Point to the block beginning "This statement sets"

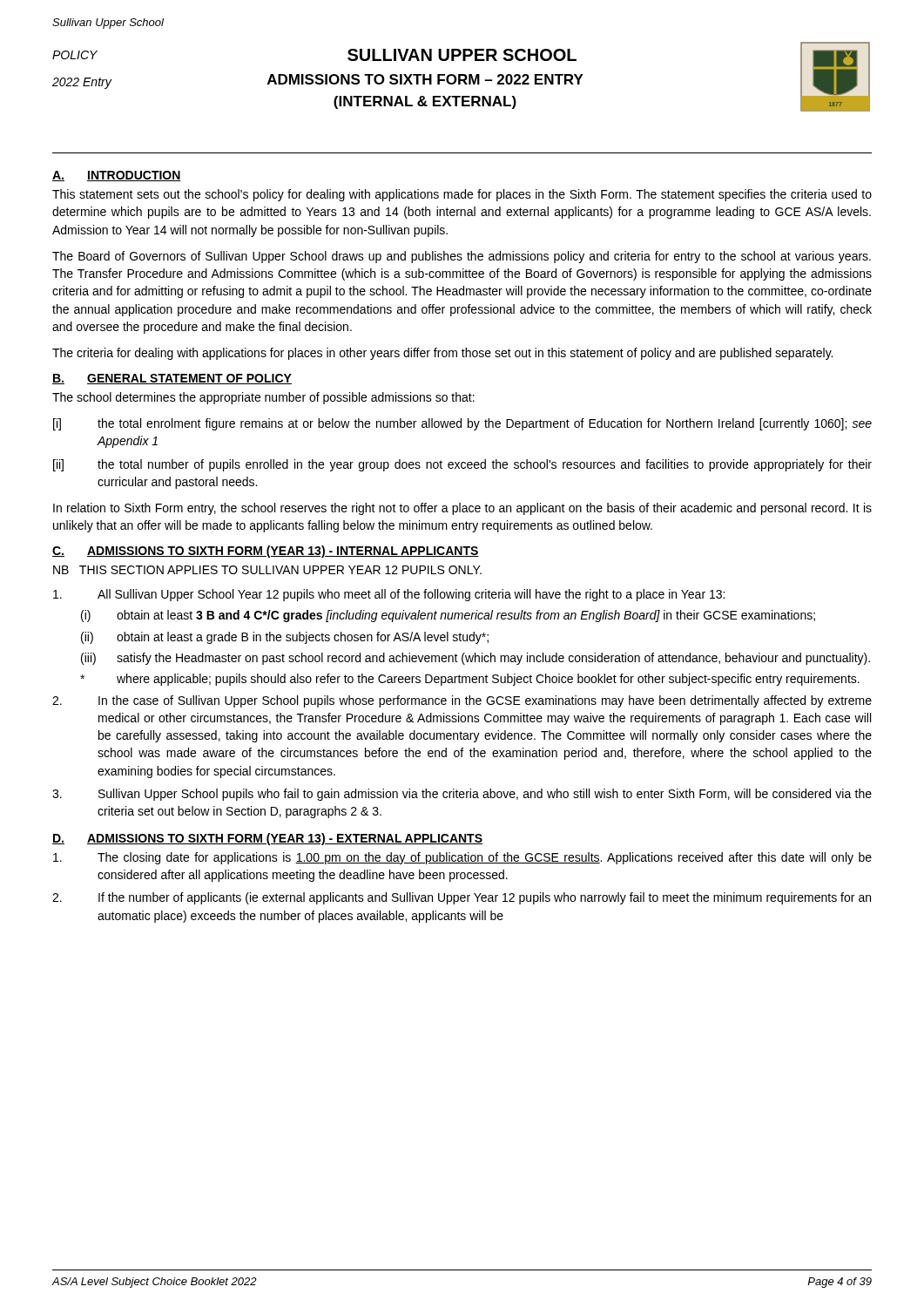click(x=462, y=212)
